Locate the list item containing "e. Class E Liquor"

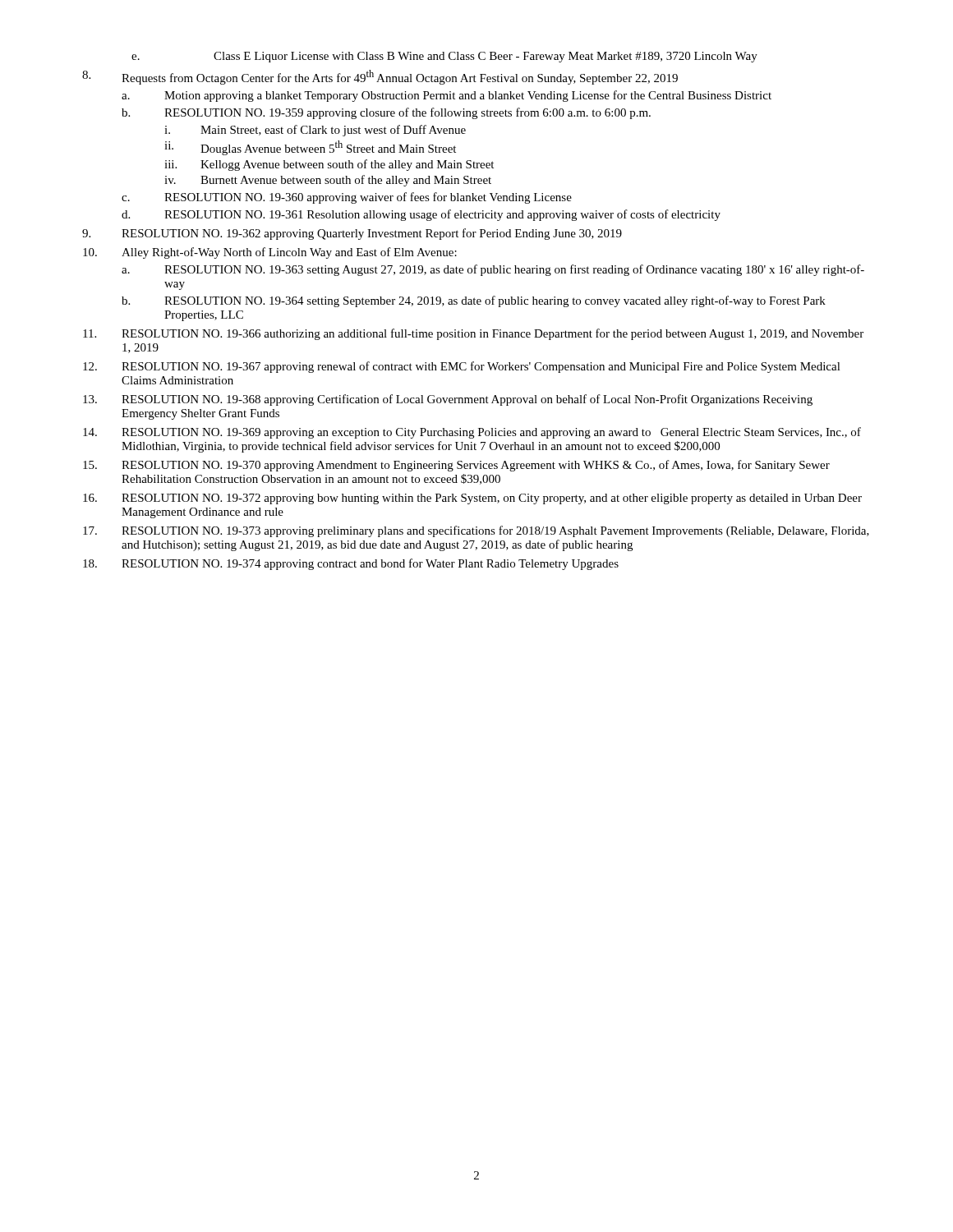[x=420, y=56]
